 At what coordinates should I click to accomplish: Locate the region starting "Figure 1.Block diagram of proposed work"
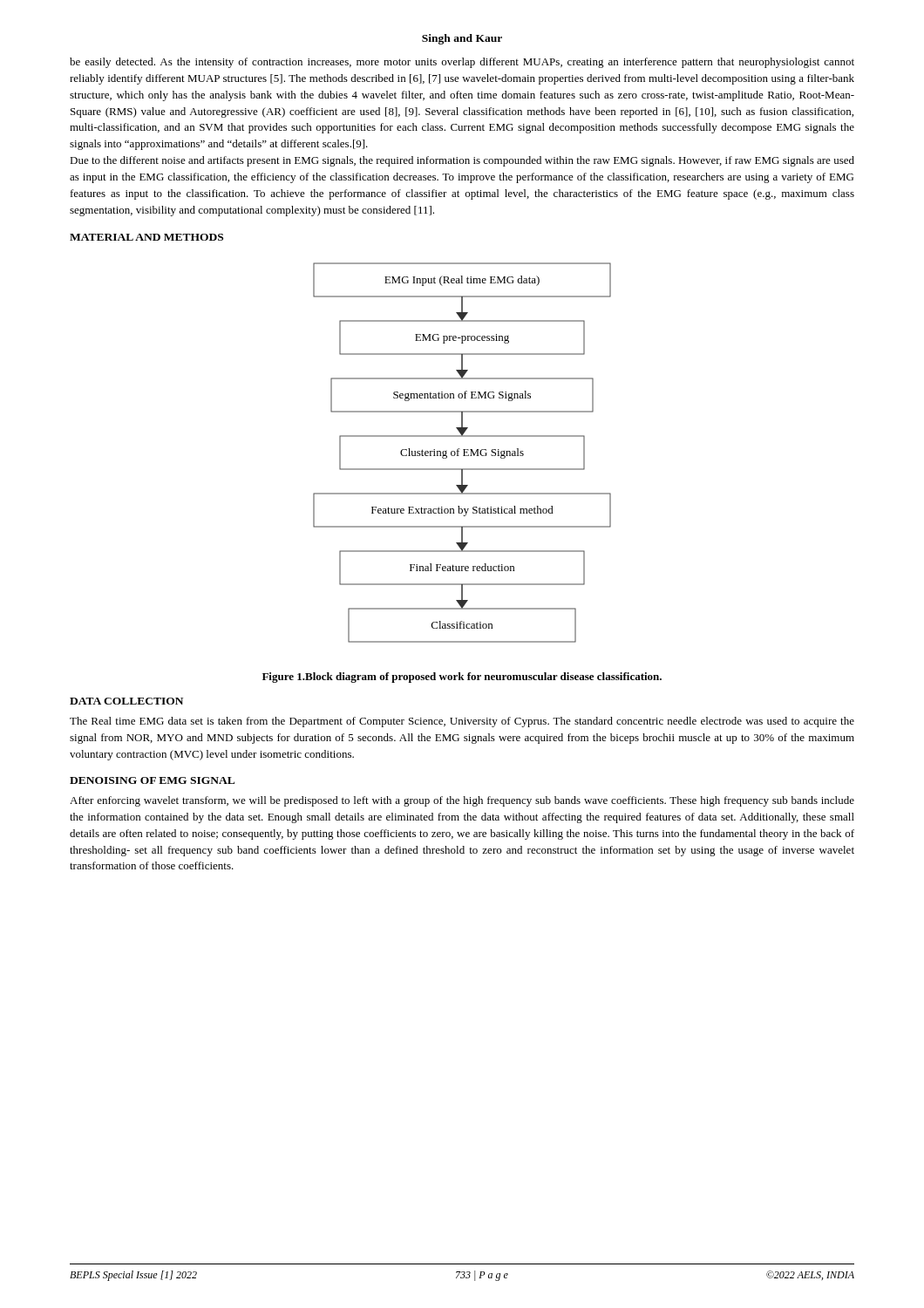tap(462, 677)
